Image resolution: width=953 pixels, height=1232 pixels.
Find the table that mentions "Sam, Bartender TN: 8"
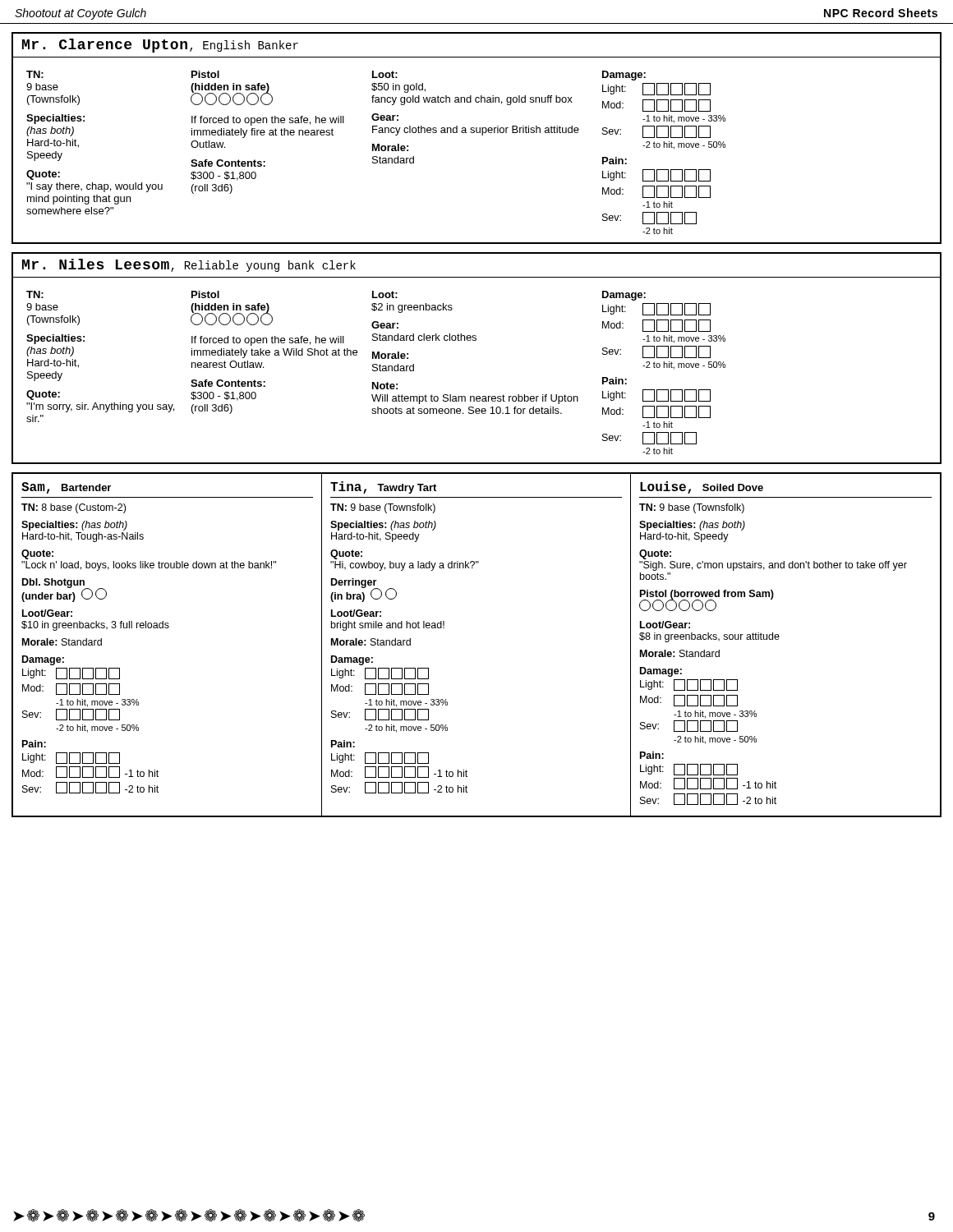pyautogui.click(x=168, y=645)
